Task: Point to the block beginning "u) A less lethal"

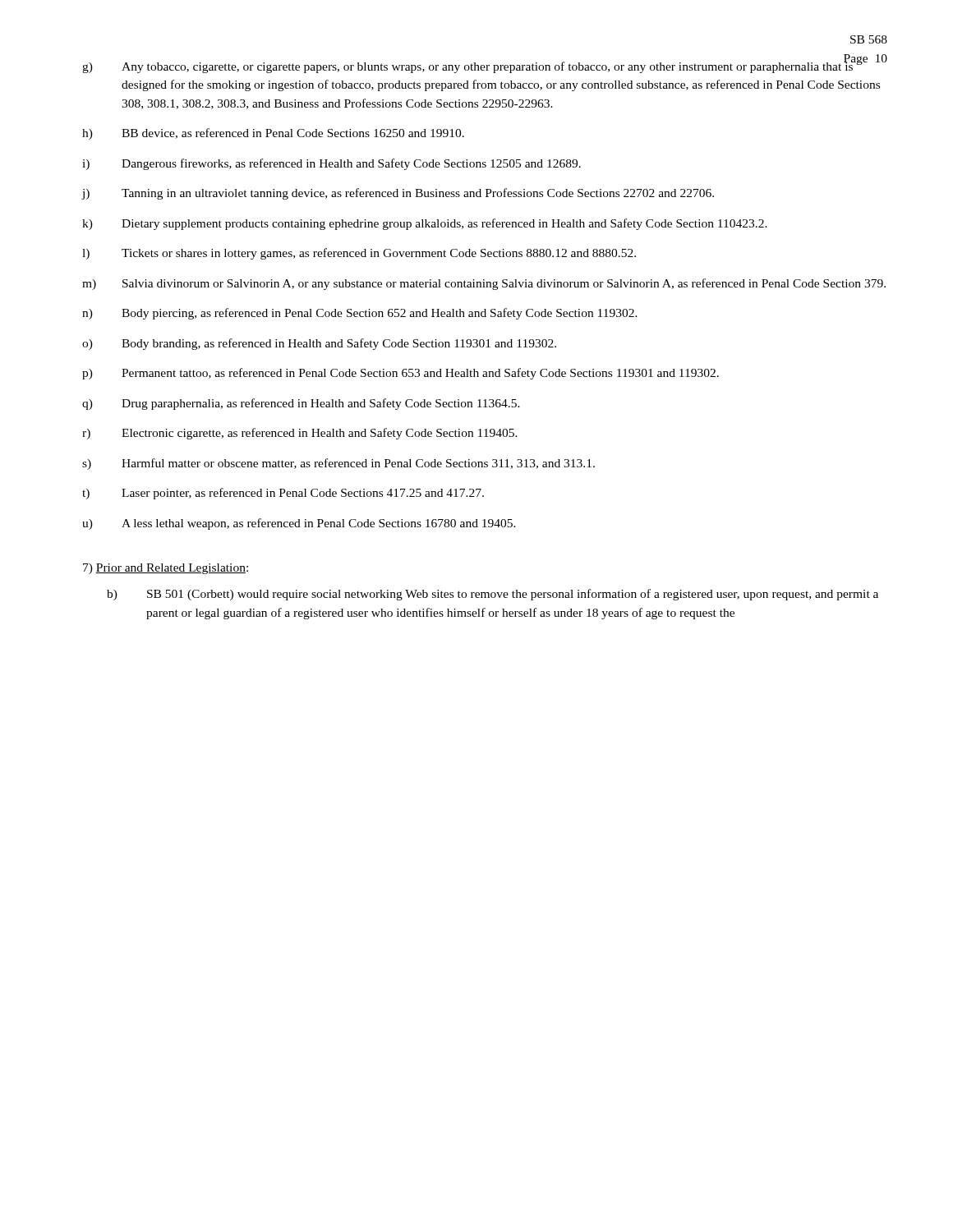Action: click(x=485, y=523)
